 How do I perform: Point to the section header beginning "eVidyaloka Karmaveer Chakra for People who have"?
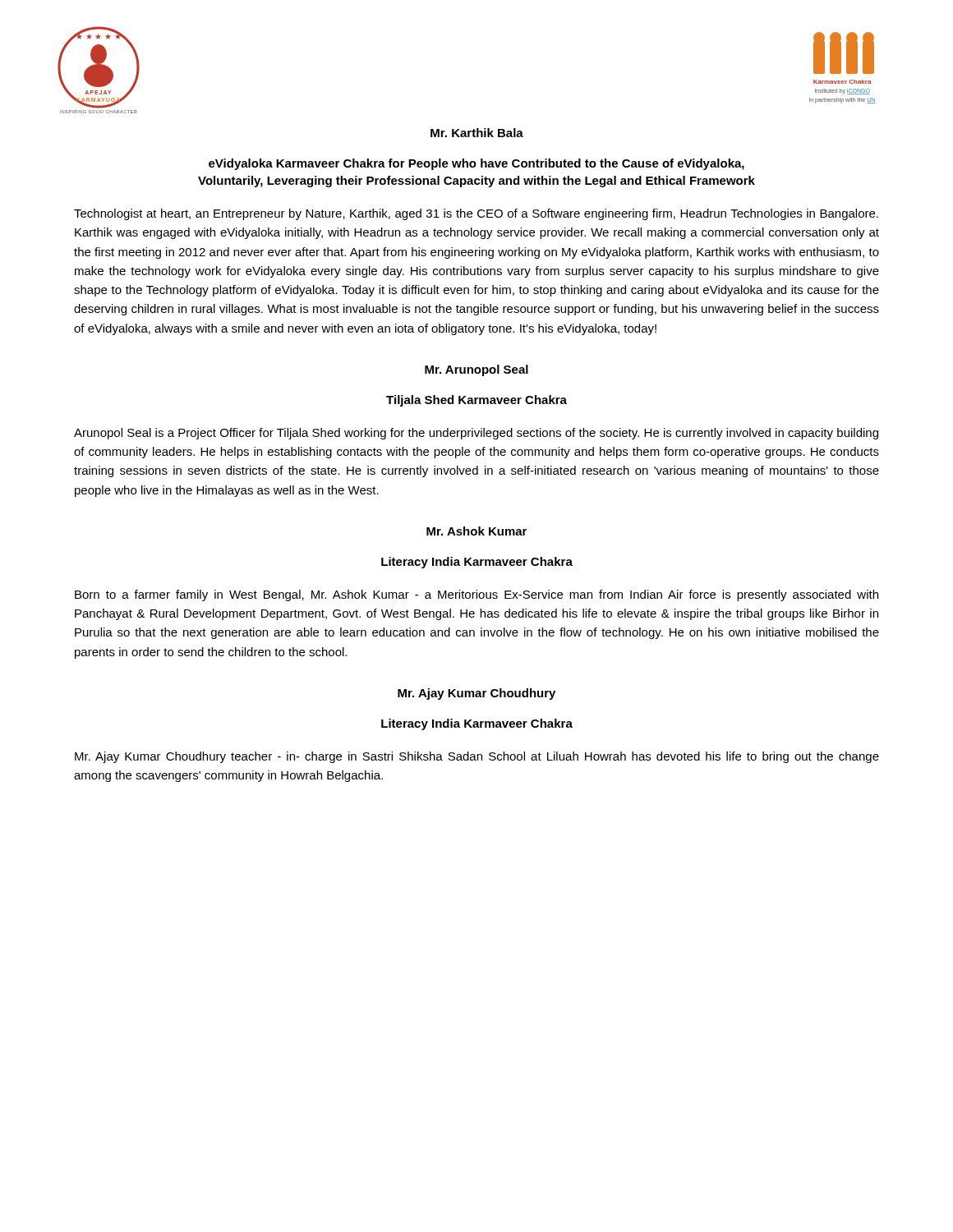476,172
